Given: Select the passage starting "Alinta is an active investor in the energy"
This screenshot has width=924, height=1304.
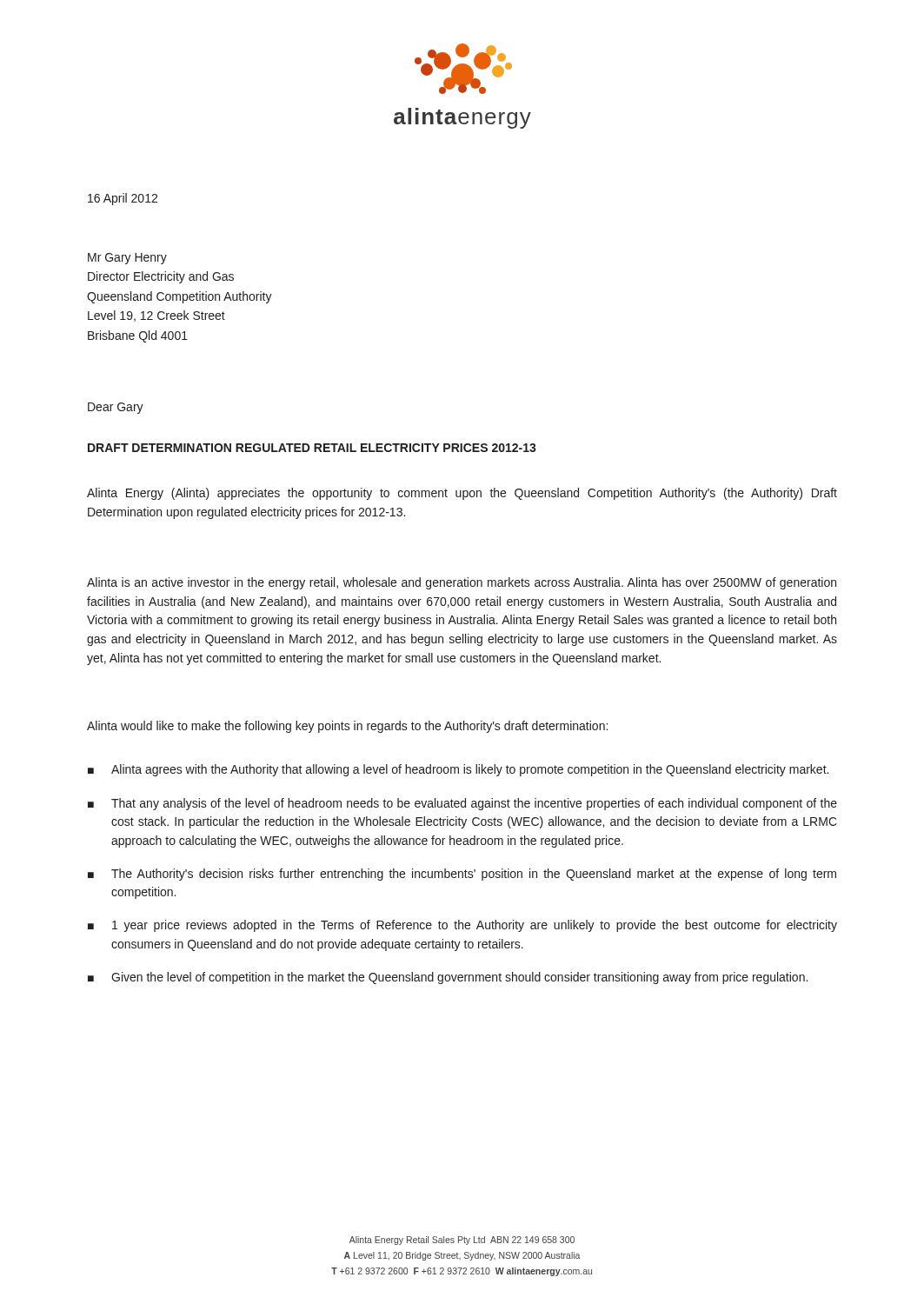Looking at the screenshot, I should point(462,620).
